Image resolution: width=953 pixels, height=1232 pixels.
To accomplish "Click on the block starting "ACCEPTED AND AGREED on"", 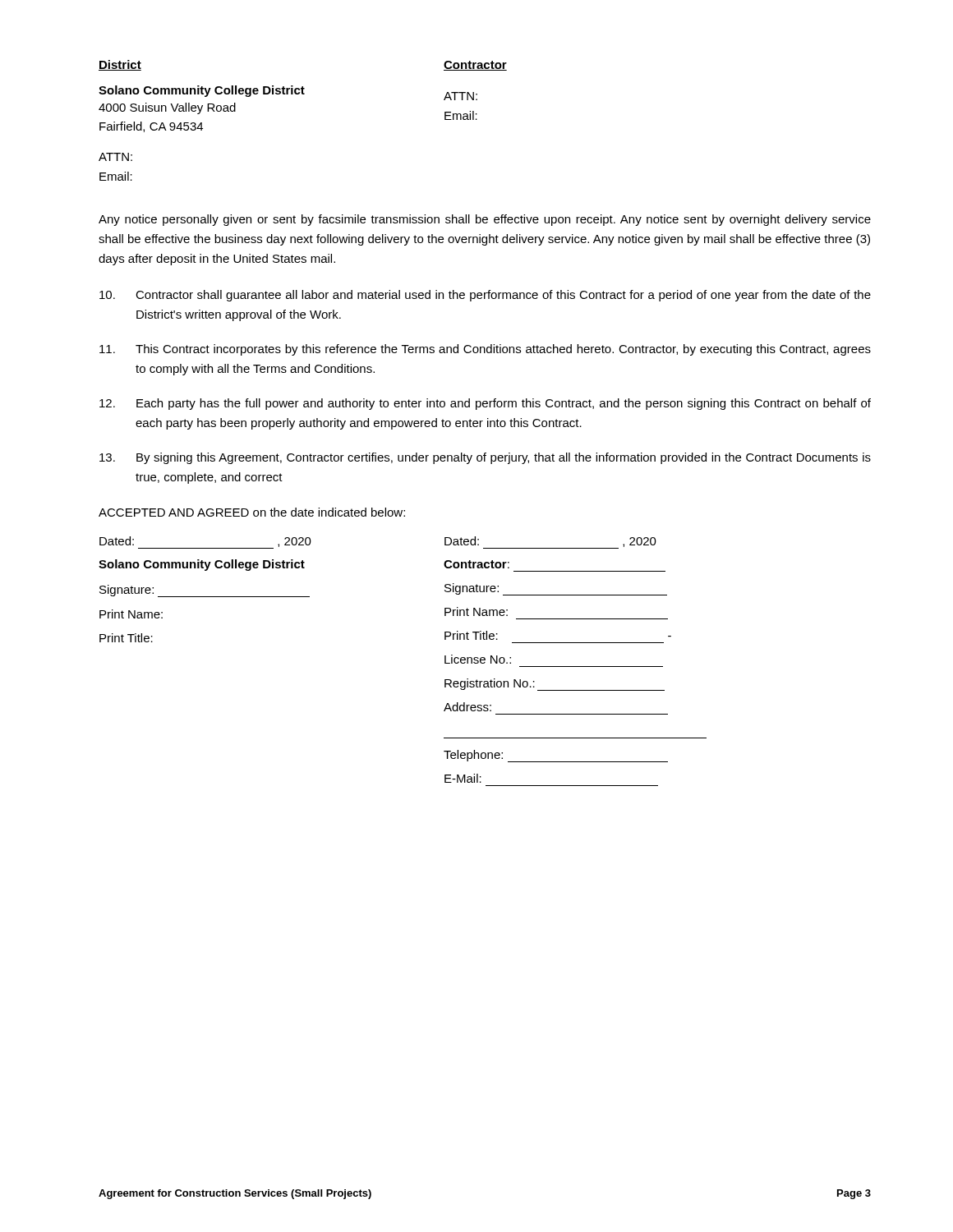I will 252,512.
